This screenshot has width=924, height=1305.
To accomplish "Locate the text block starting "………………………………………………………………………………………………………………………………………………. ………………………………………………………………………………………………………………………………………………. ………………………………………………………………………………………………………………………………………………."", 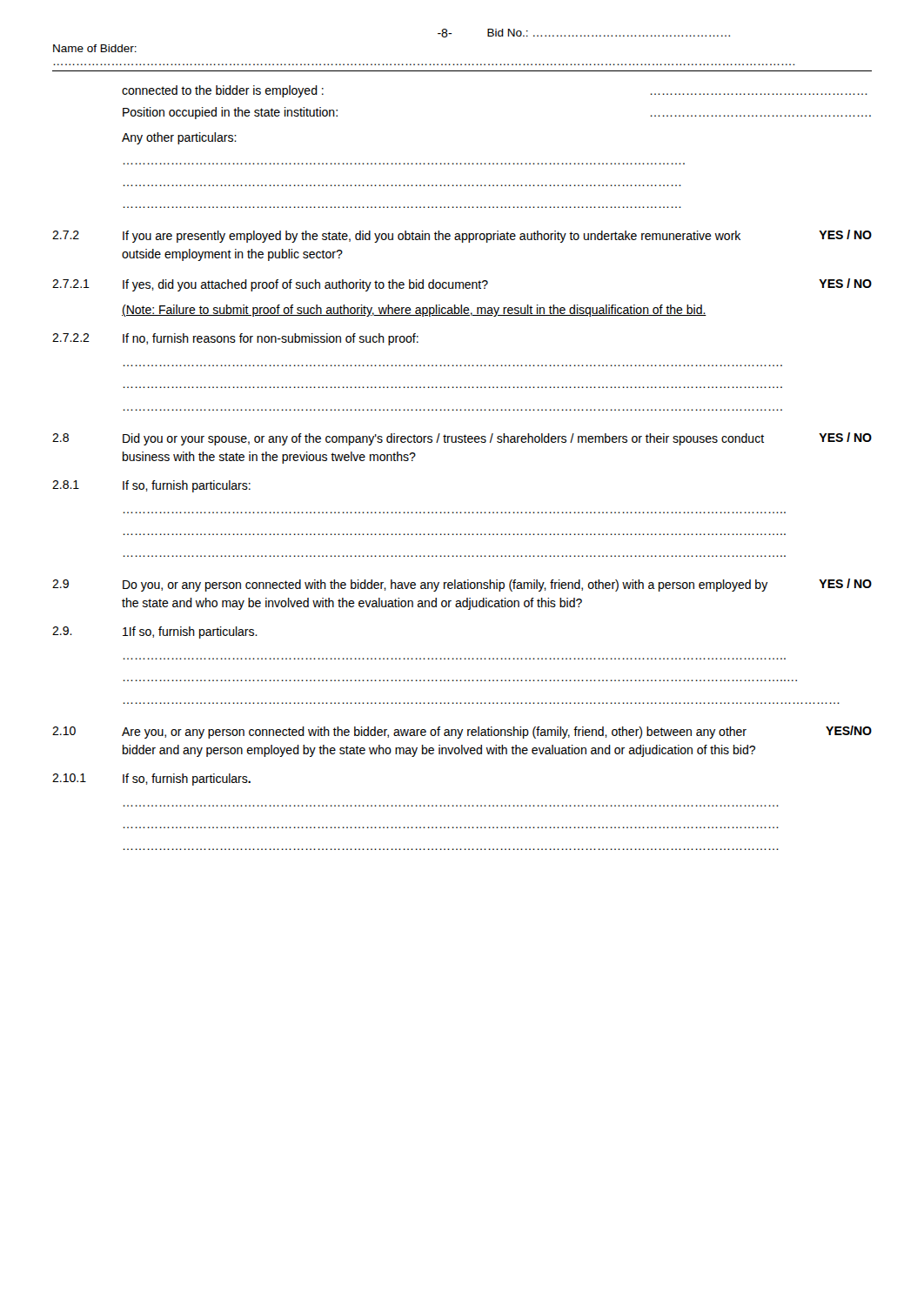I will click(x=497, y=384).
